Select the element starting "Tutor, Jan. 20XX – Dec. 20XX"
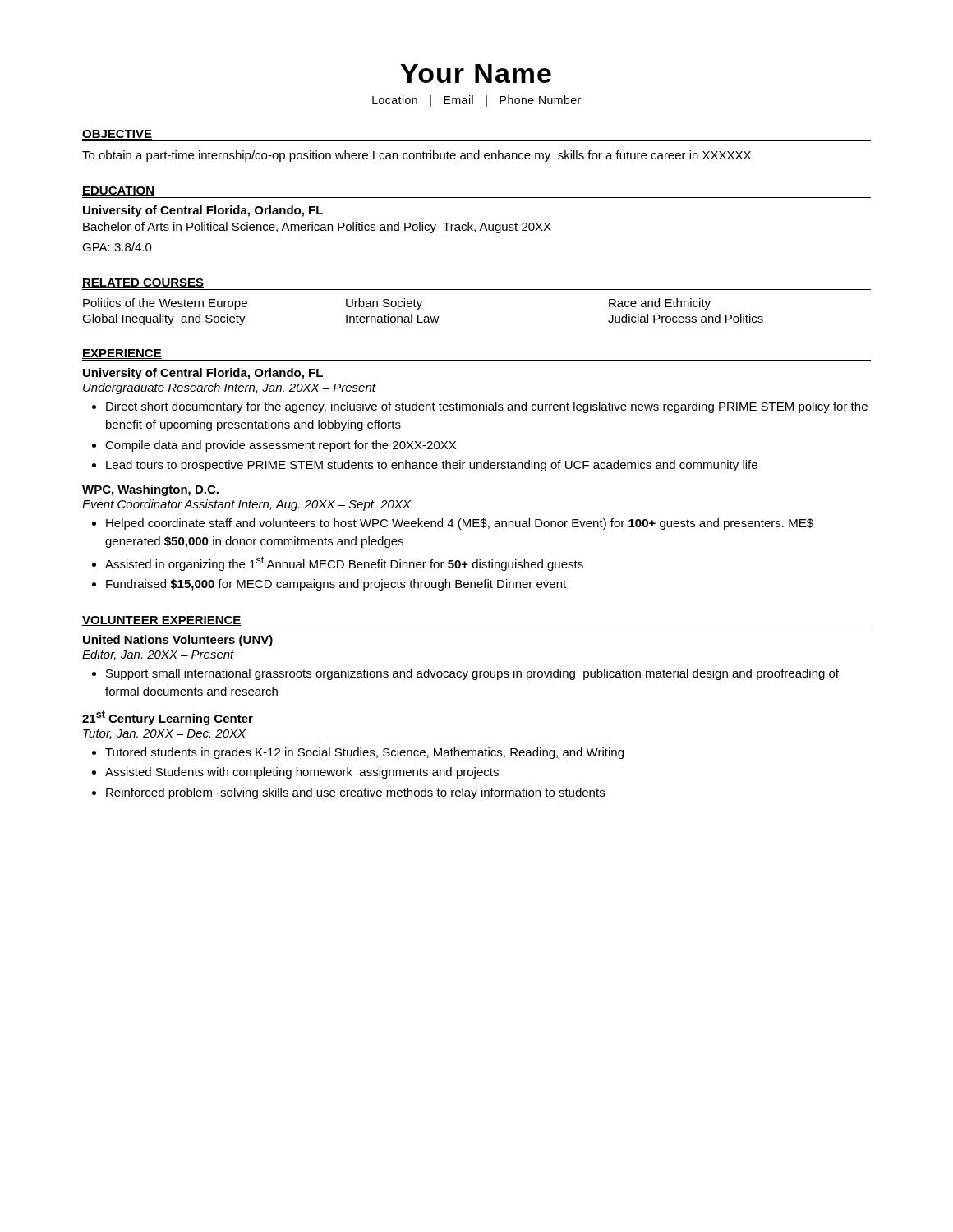953x1232 pixels. pos(164,733)
